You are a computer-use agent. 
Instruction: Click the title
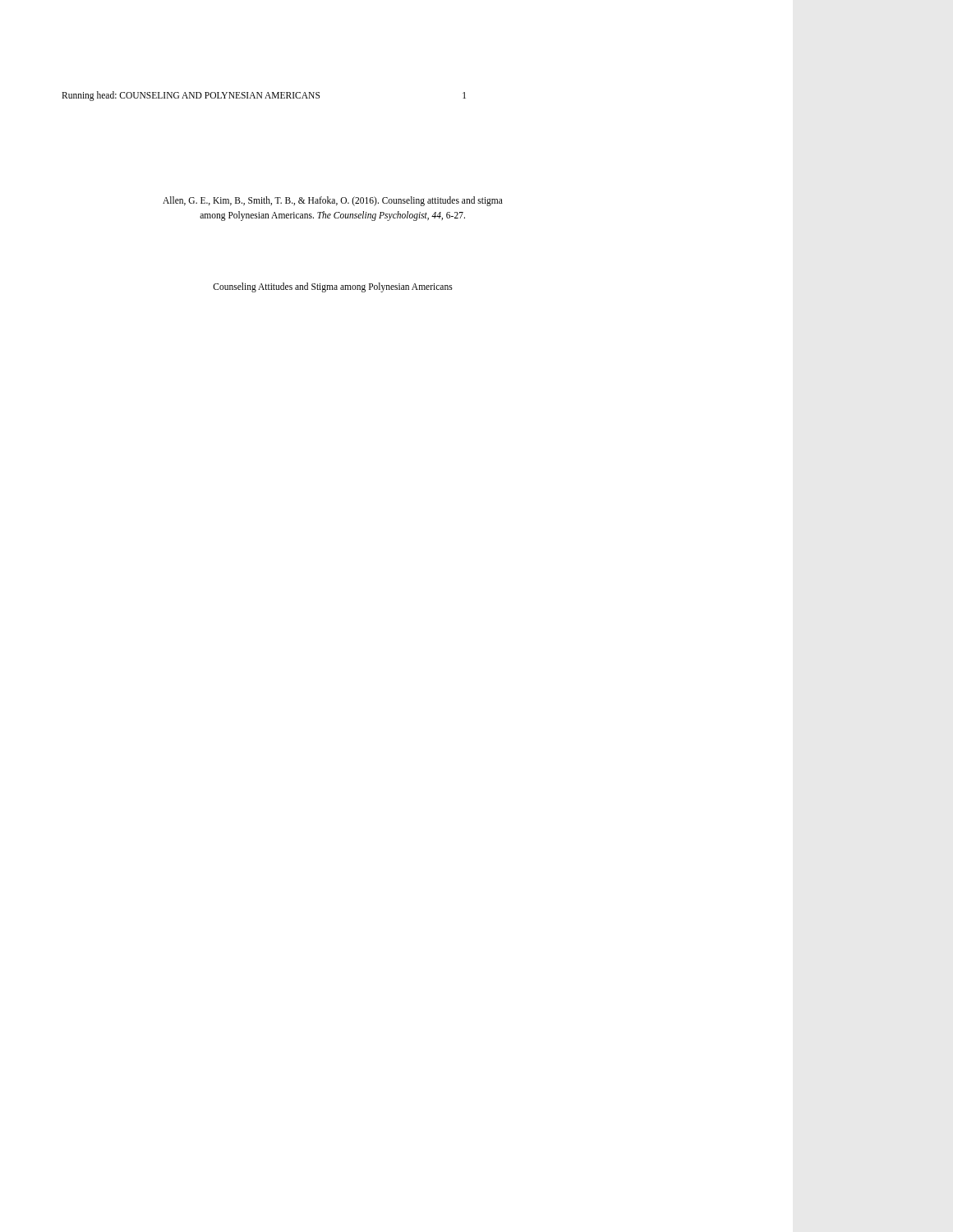pyautogui.click(x=333, y=287)
